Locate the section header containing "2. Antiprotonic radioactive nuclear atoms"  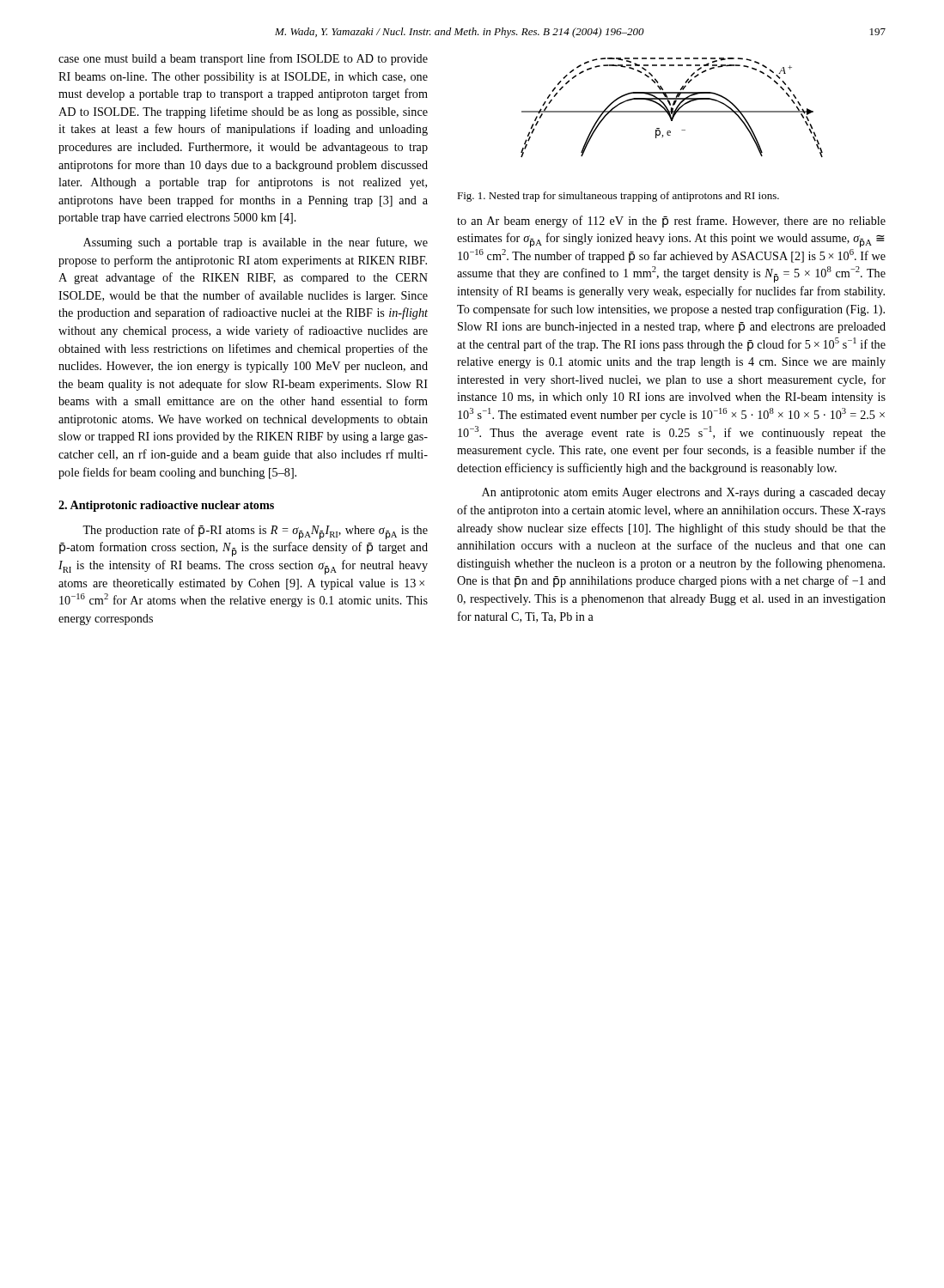click(x=166, y=505)
